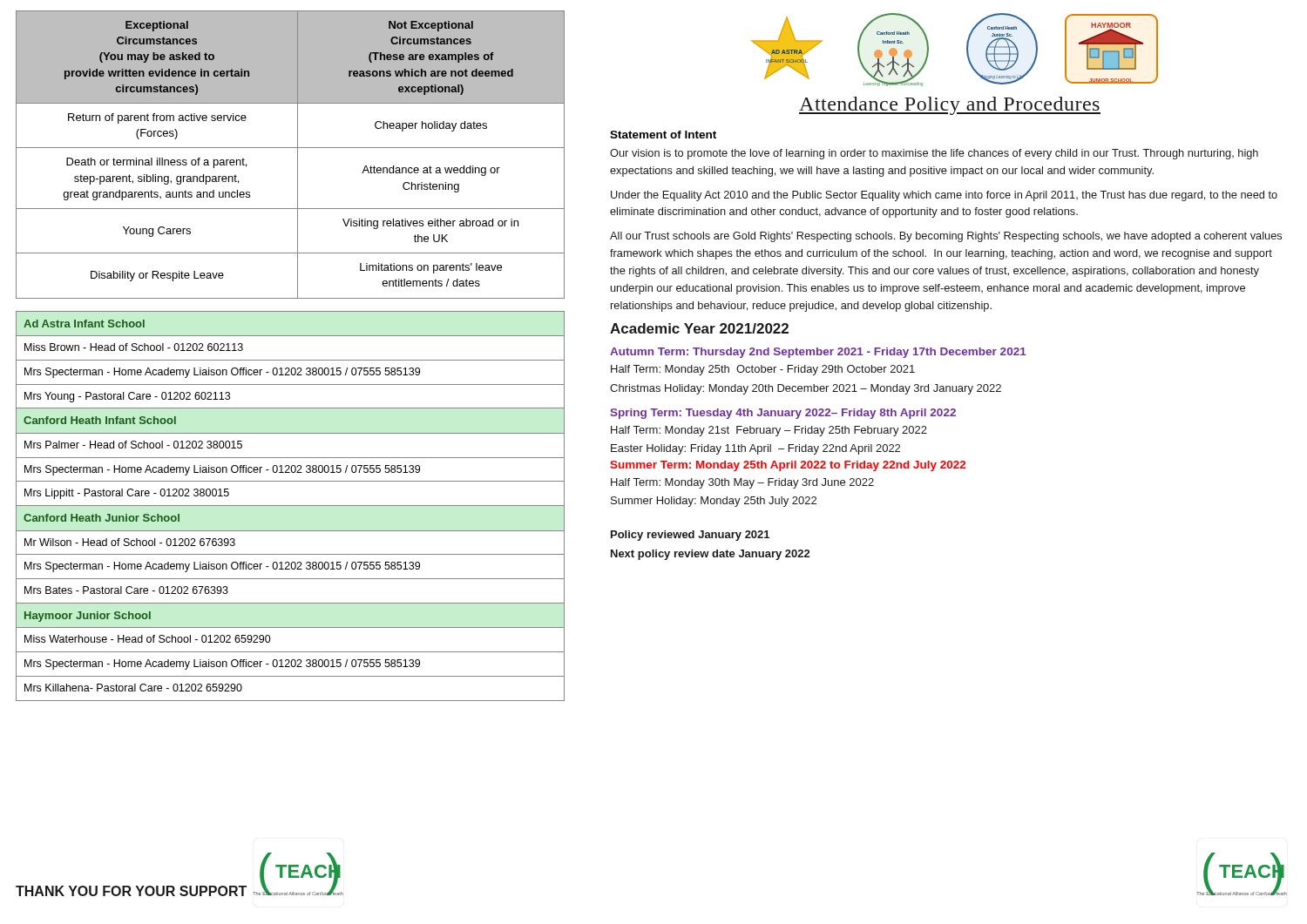
Task: Click on the block starting "Half Term: Monday 30th"
Action: click(742, 482)
